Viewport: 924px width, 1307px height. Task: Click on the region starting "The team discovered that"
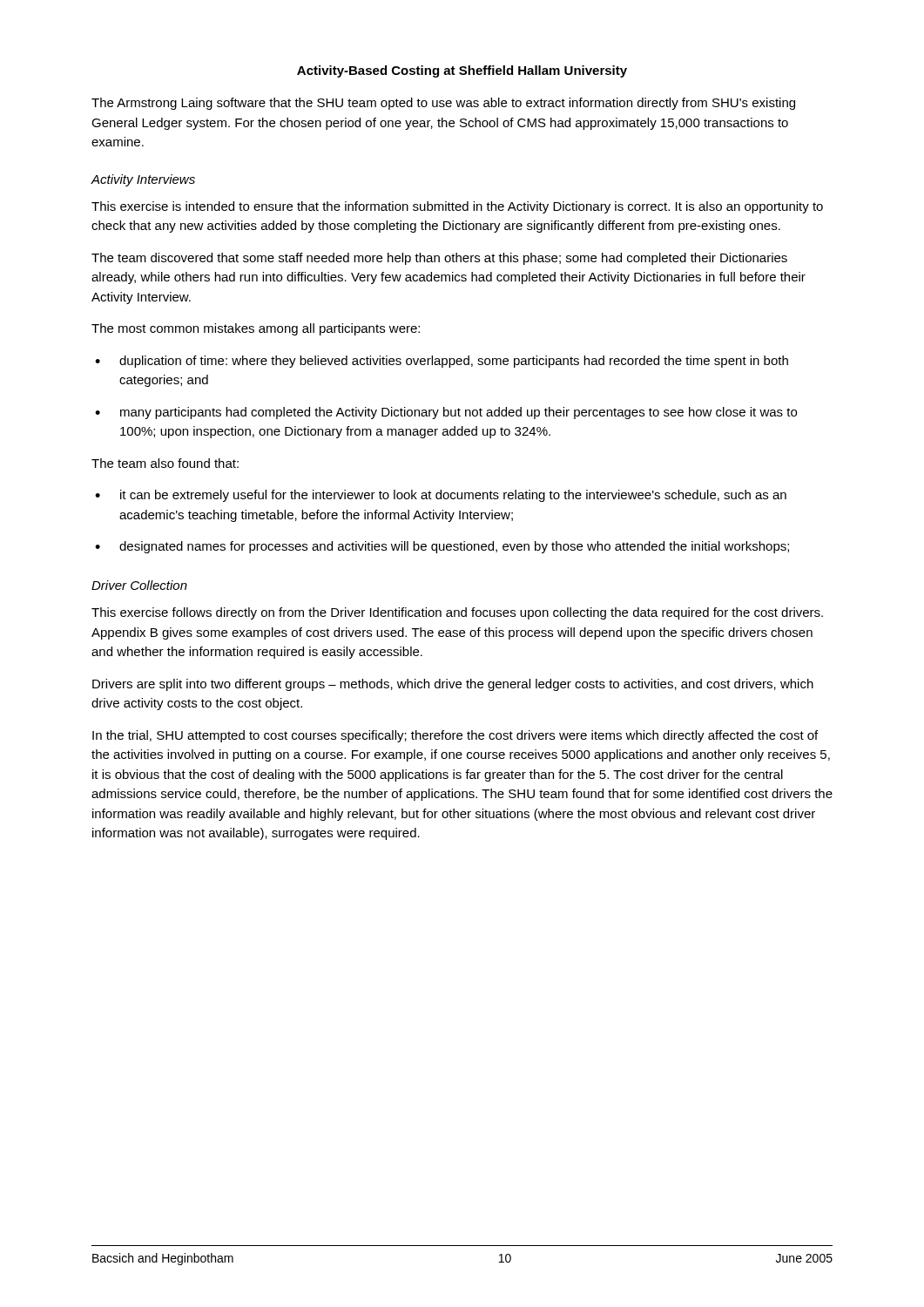coord(448,277)
